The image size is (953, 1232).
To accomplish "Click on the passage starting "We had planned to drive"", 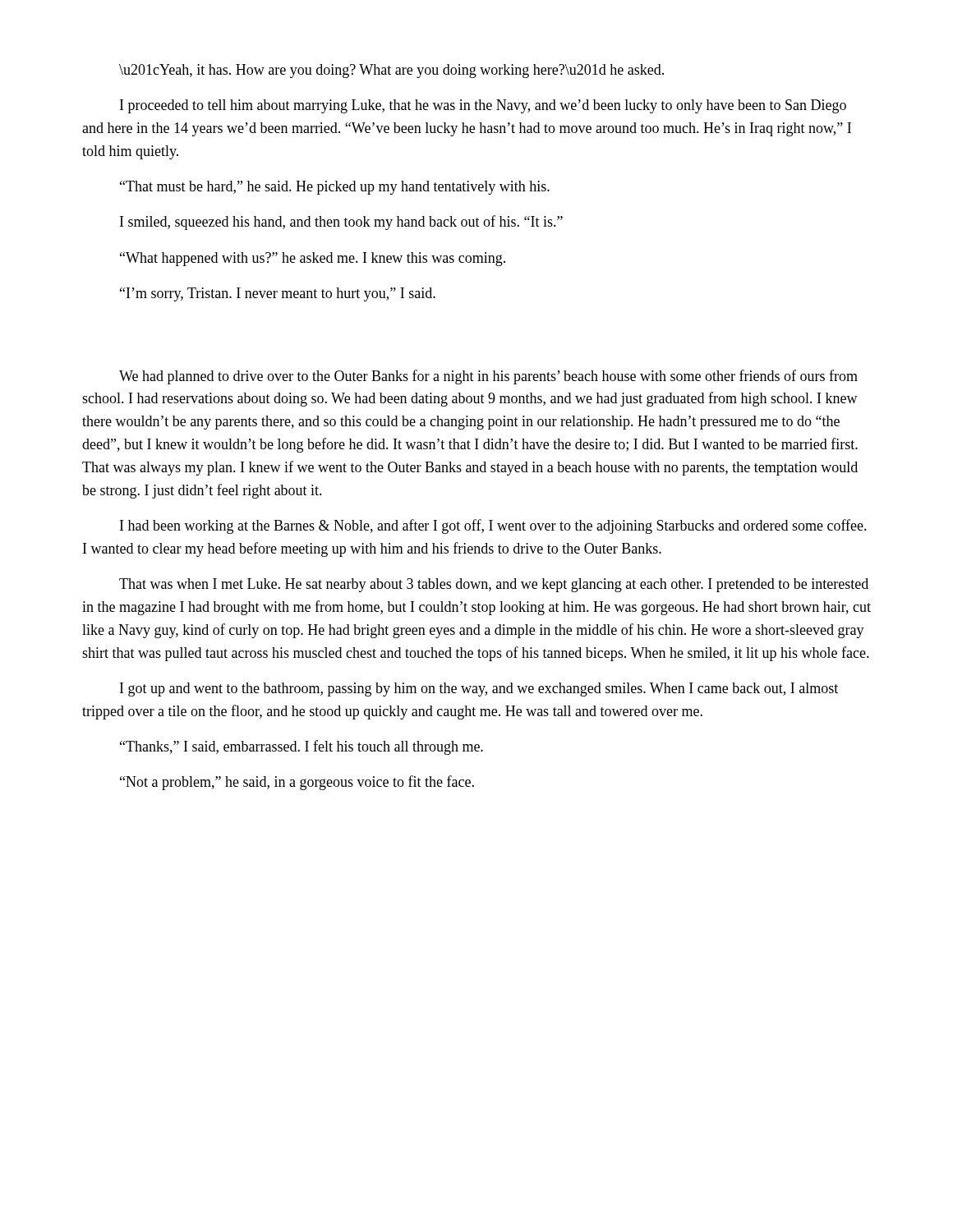I will coord(476,434).
